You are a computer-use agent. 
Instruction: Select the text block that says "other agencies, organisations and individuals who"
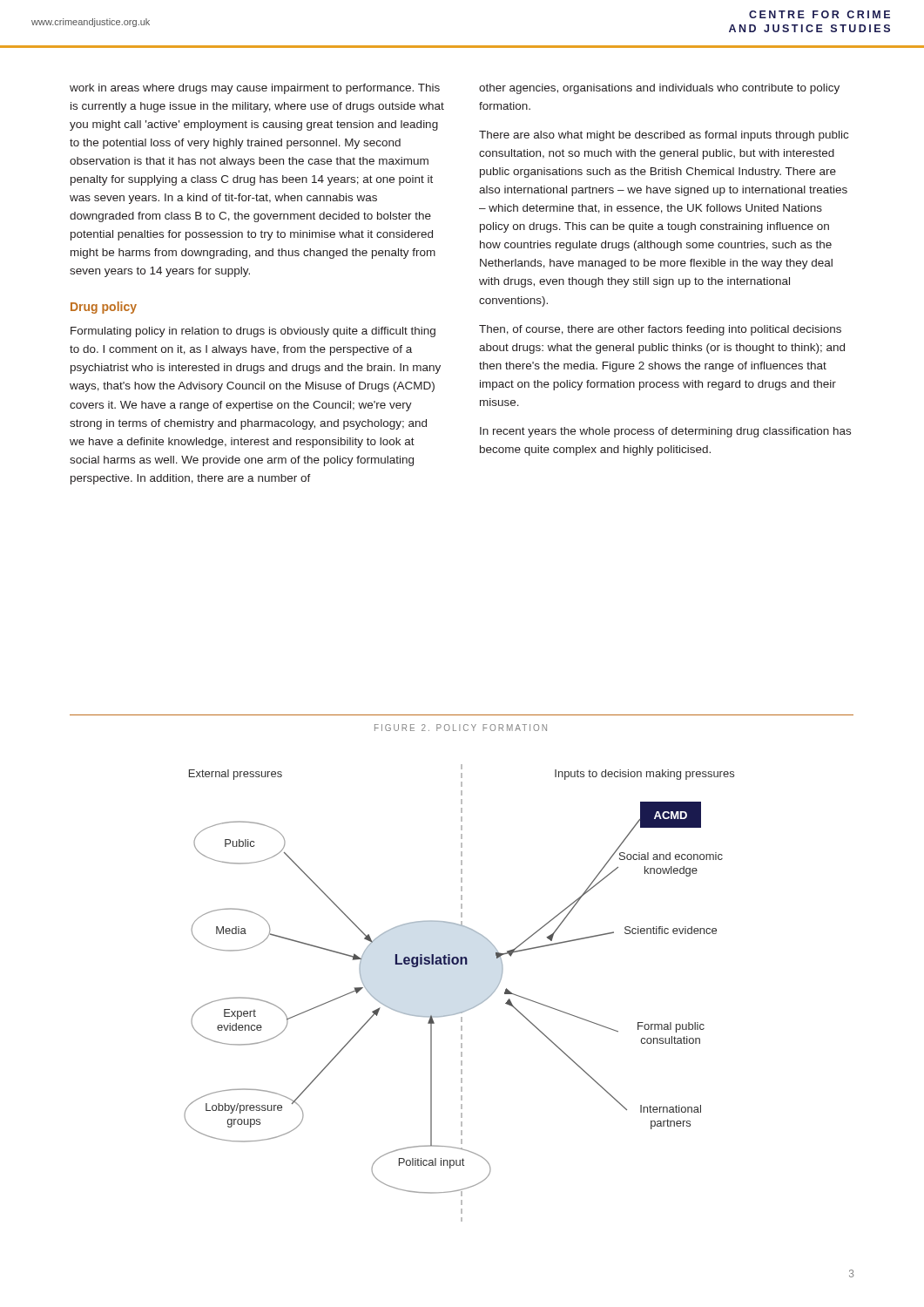(666, 268)
